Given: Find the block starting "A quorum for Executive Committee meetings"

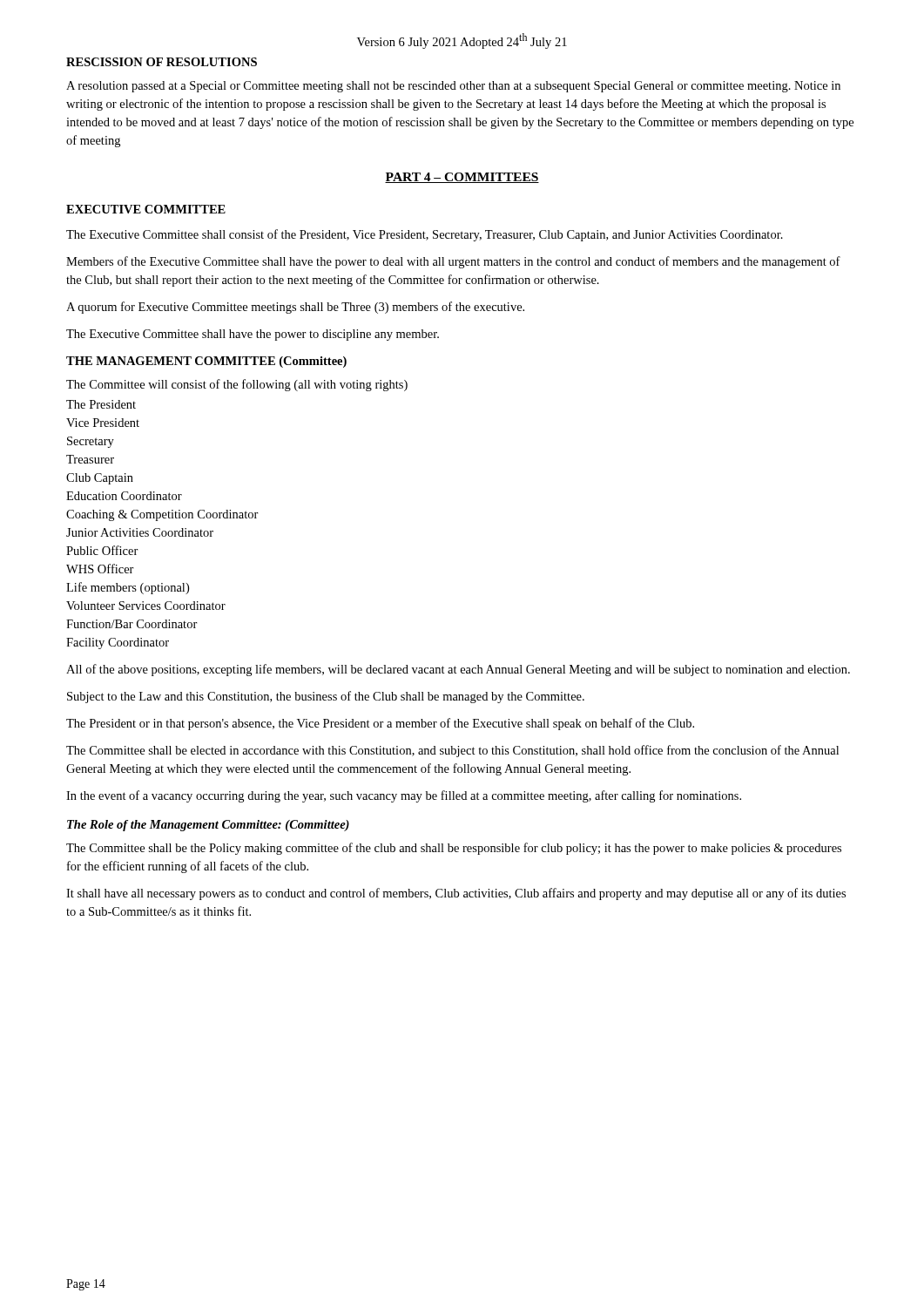Looking at the screenshot, I should tap(296, 307).
